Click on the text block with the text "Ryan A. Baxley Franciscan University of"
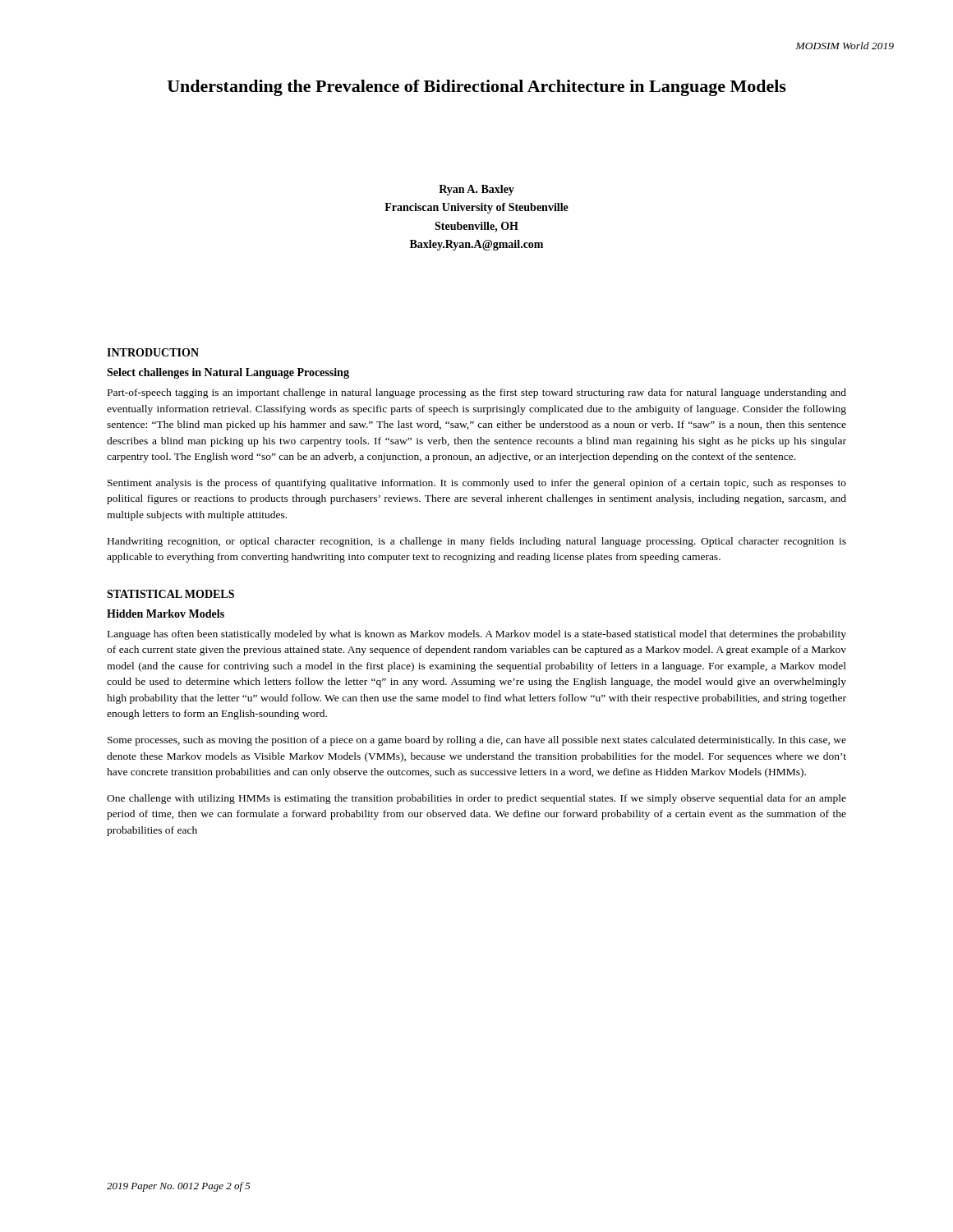The image size is (953, 1232). coord(476,218)
